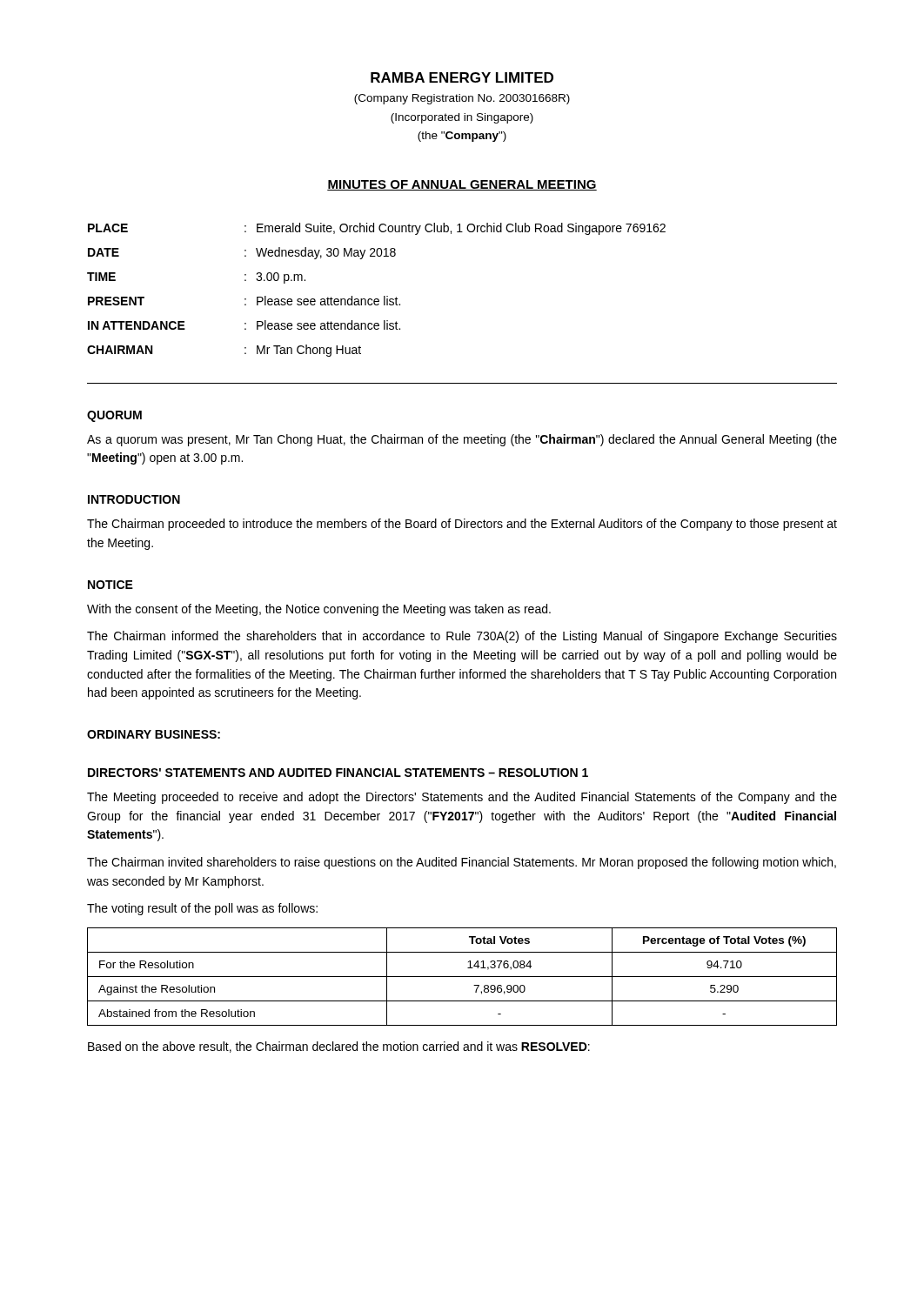The height and width of the screenshot is (1305, 924).
Task: Locate the block of text that opens with "The Chairman informed"
Action: point(462,664)
